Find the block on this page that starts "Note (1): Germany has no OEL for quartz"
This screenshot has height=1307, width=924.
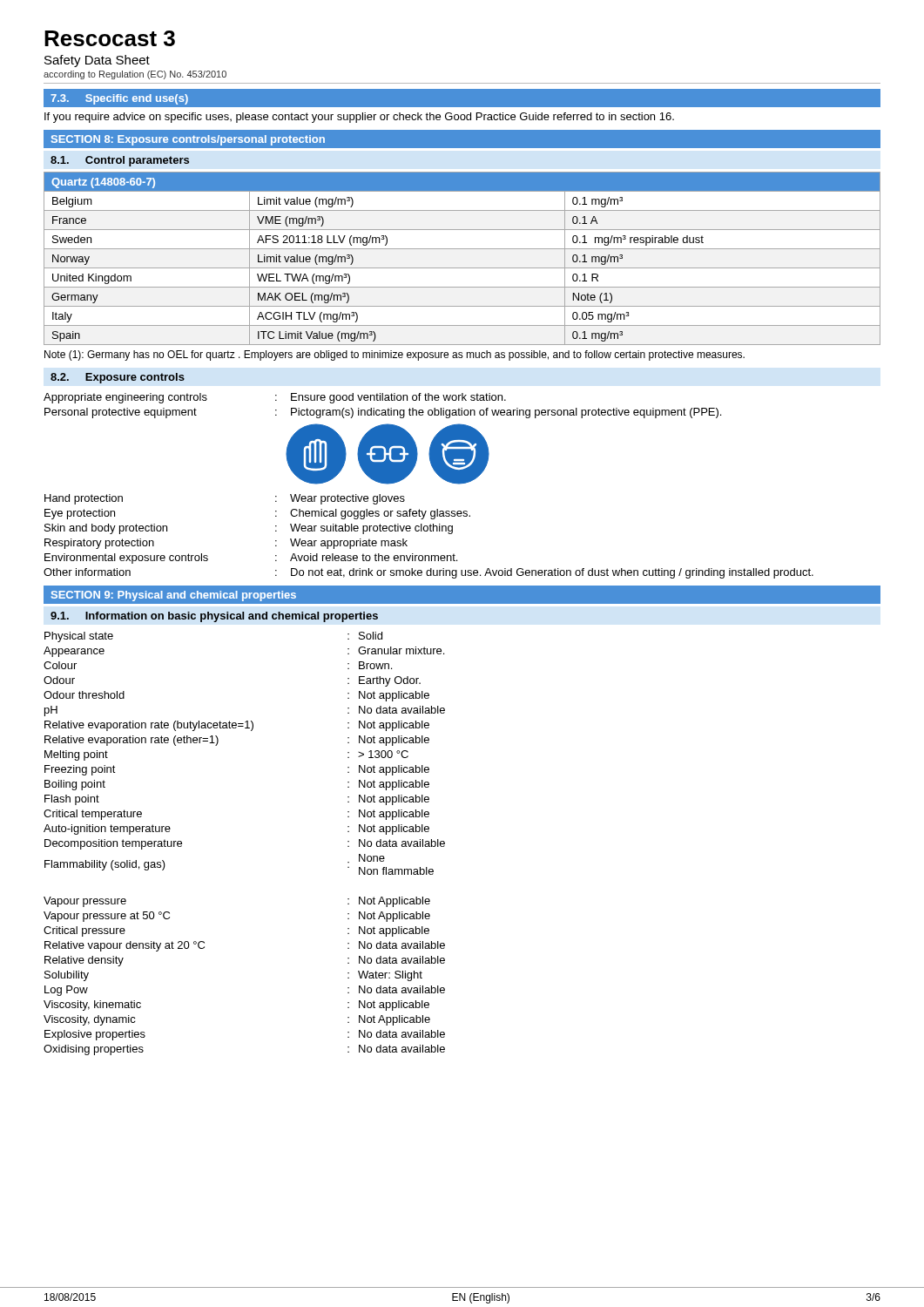click(x=394, y=355)
